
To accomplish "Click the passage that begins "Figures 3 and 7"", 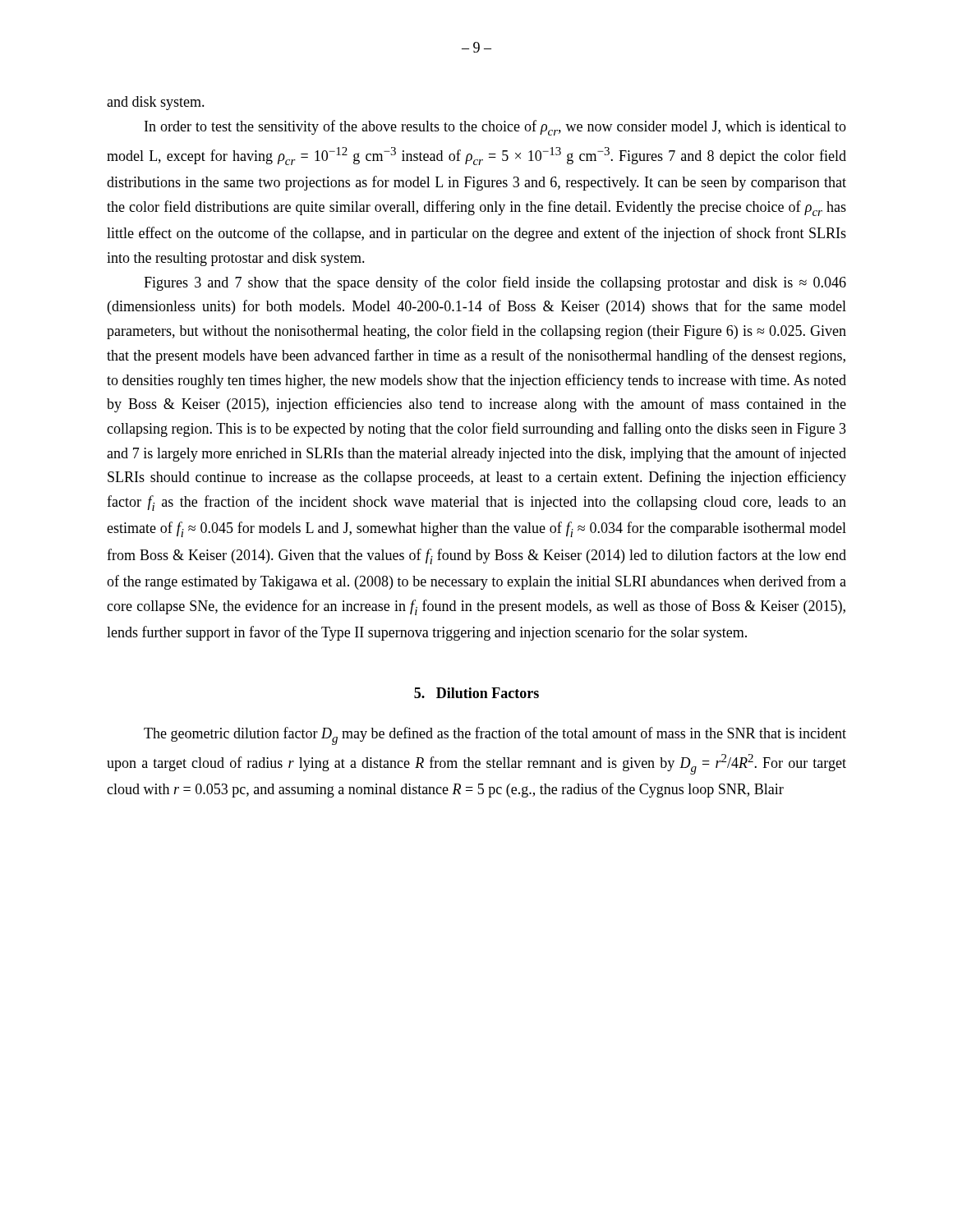I will (476, 458).
